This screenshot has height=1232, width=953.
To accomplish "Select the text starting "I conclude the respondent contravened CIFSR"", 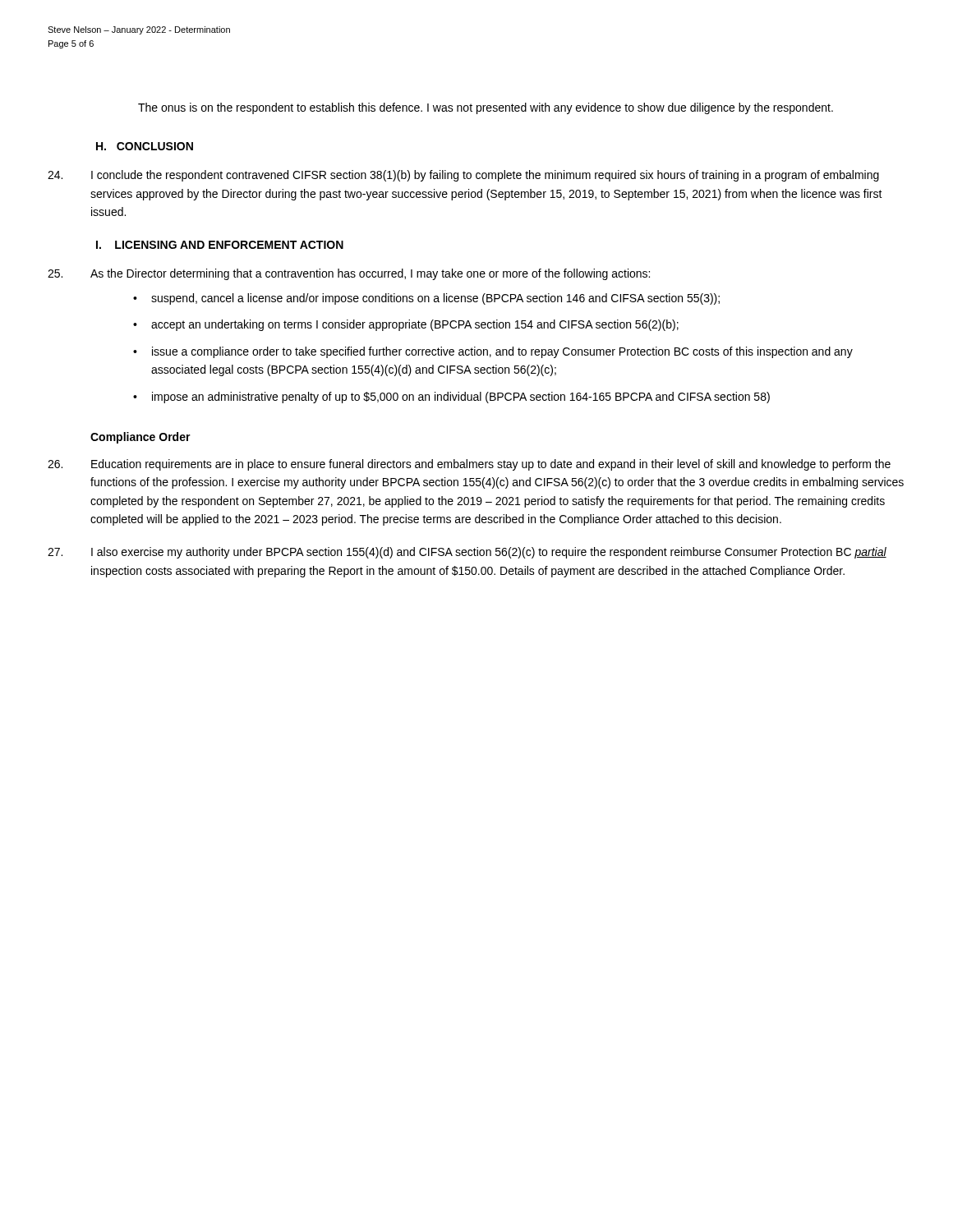I will pyautogui.click(x=476, y=194).
